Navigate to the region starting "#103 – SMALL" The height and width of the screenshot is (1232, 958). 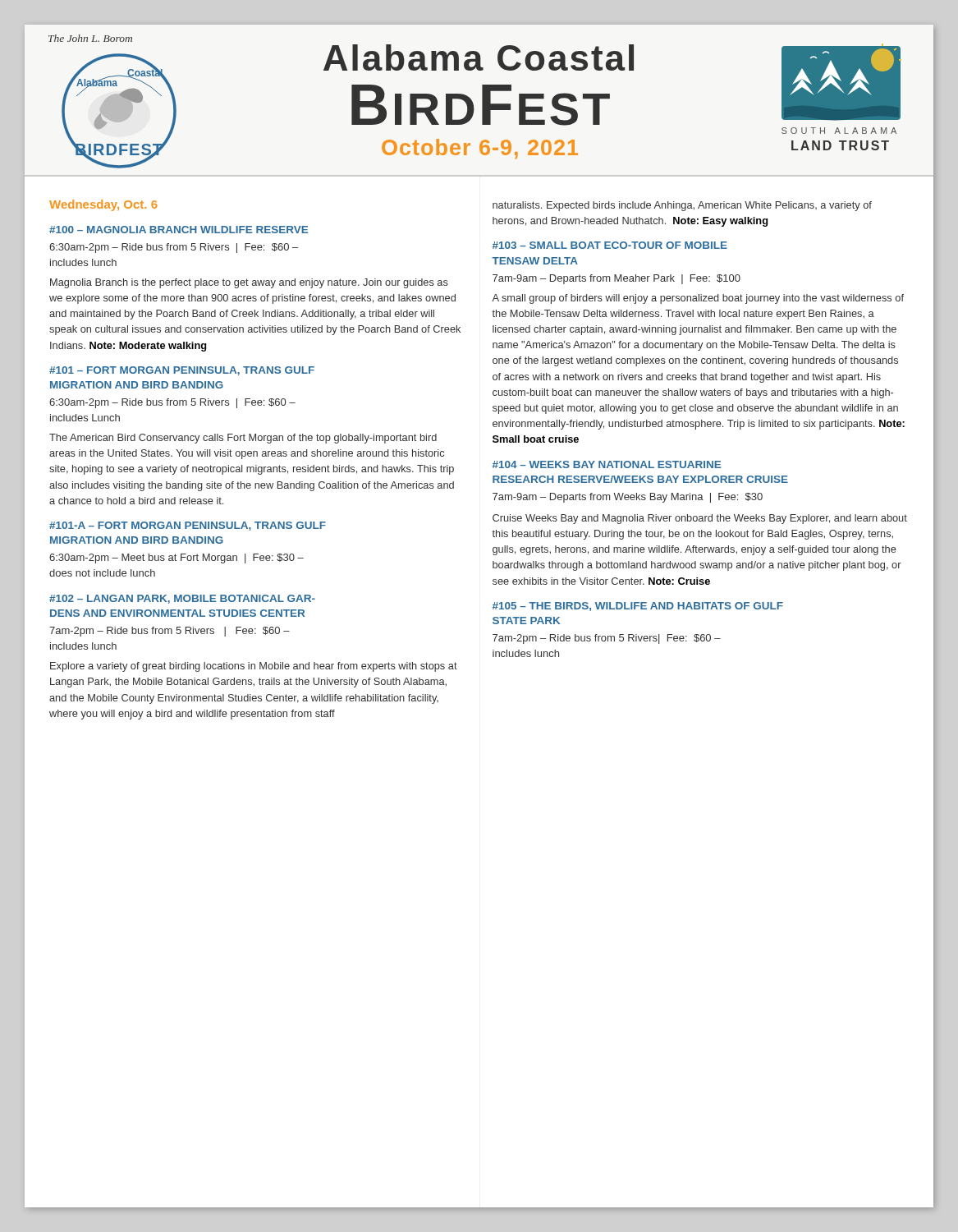point(610,253)
